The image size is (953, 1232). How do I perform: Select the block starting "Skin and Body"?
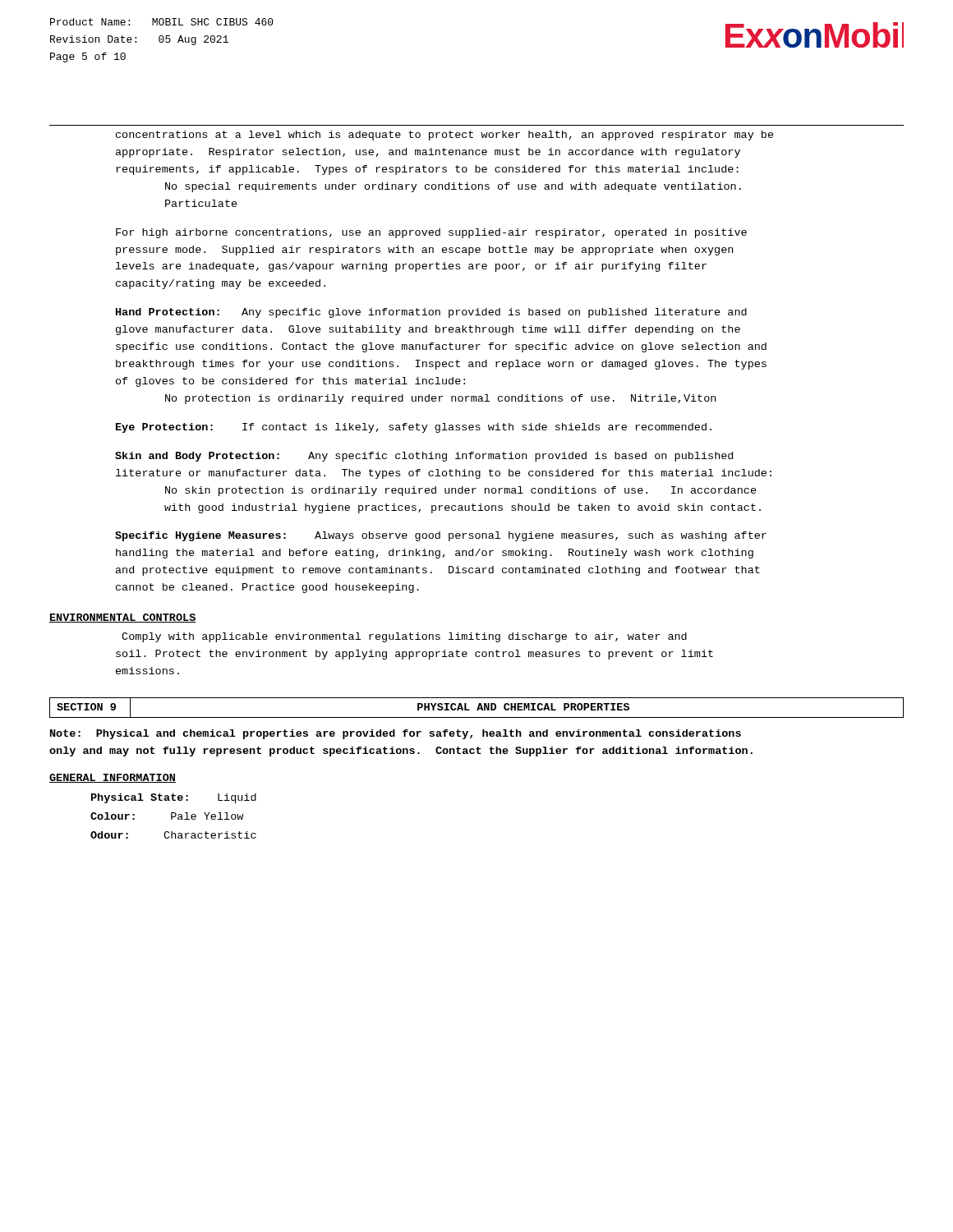[x=444, y=482]
